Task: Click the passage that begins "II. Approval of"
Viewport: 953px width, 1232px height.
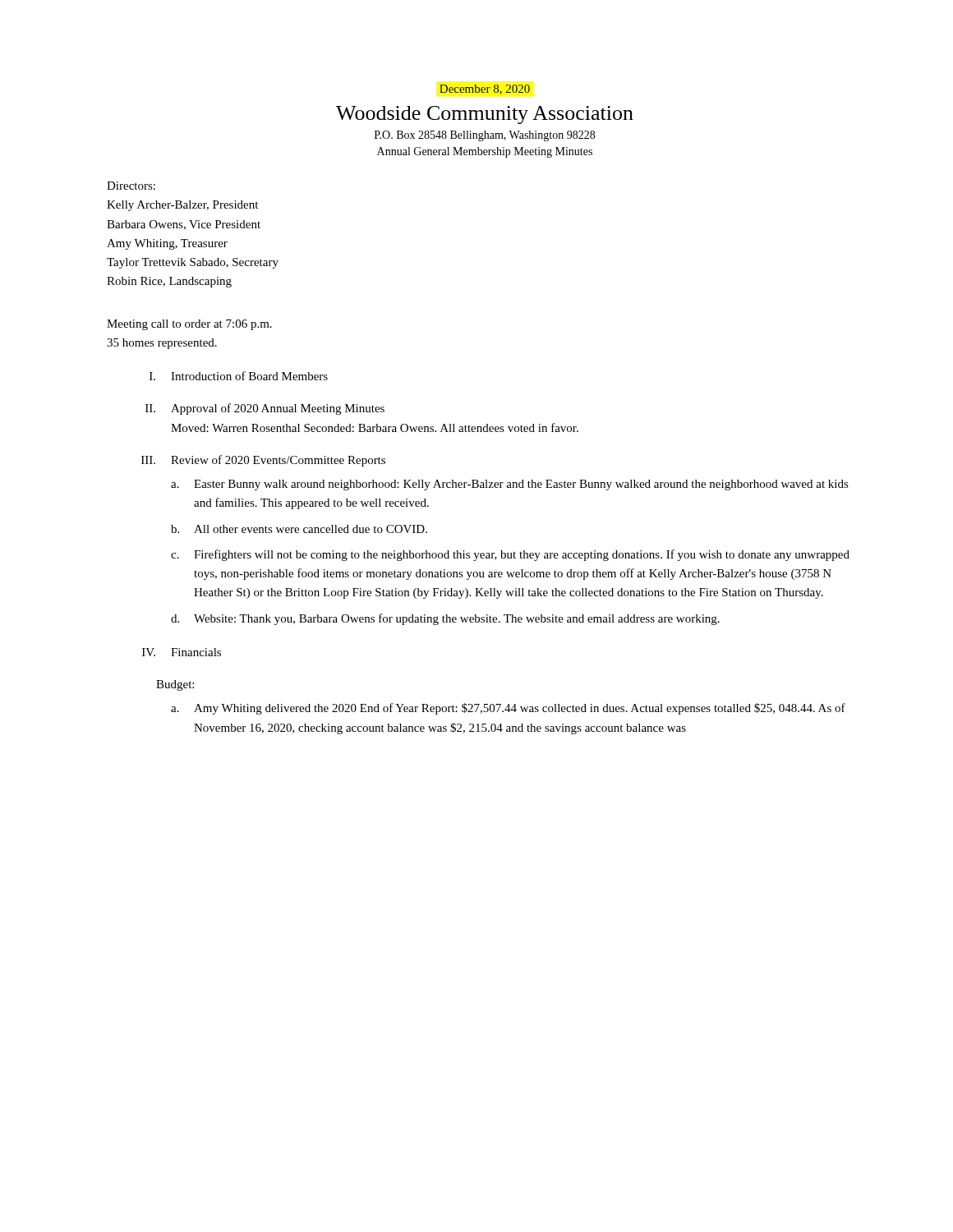Action: pyautogui.click(x=485, y=419)
